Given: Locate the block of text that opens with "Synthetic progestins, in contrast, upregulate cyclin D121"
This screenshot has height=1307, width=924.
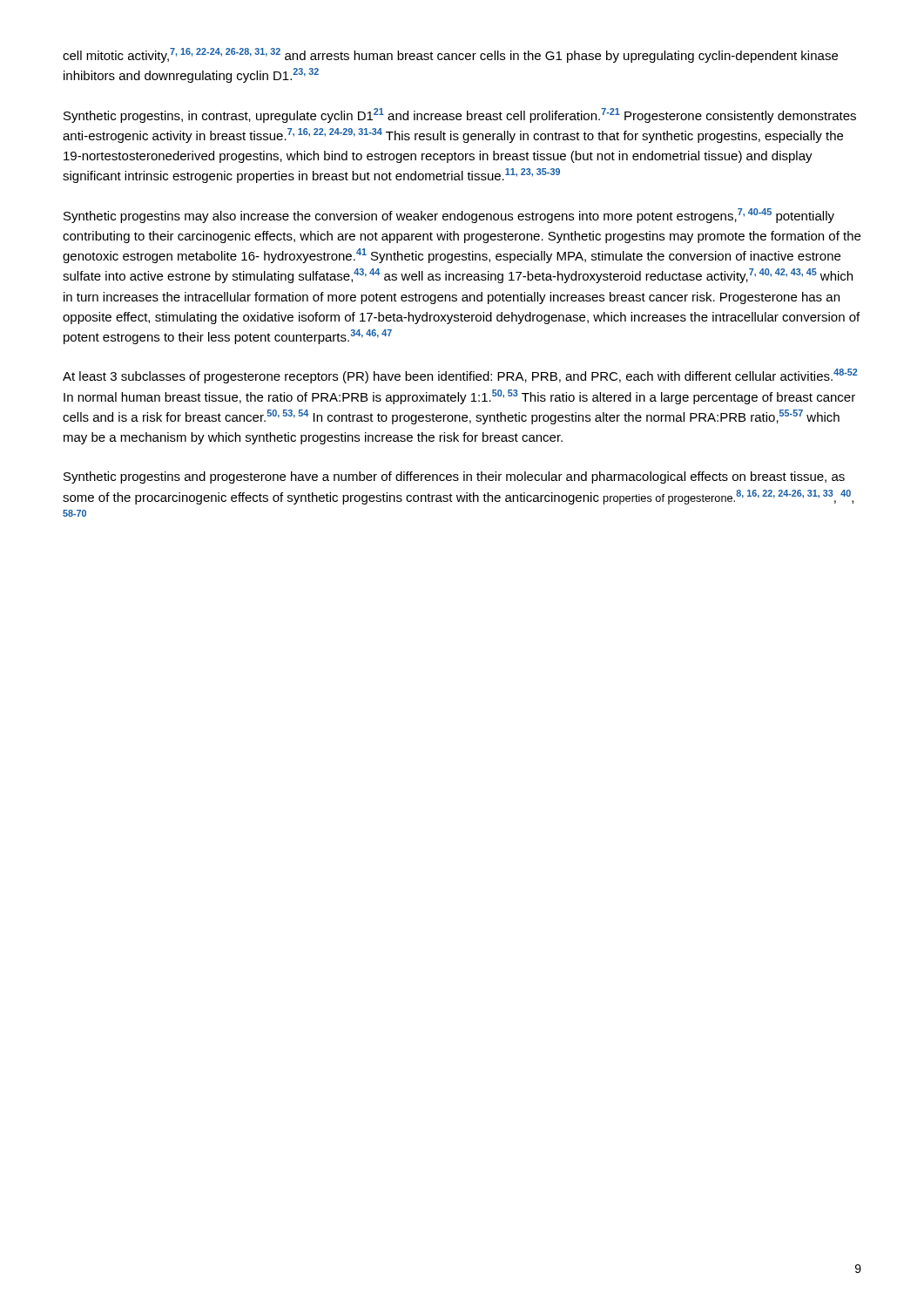Looking at the screenshot, I should (x=460, y=145).
